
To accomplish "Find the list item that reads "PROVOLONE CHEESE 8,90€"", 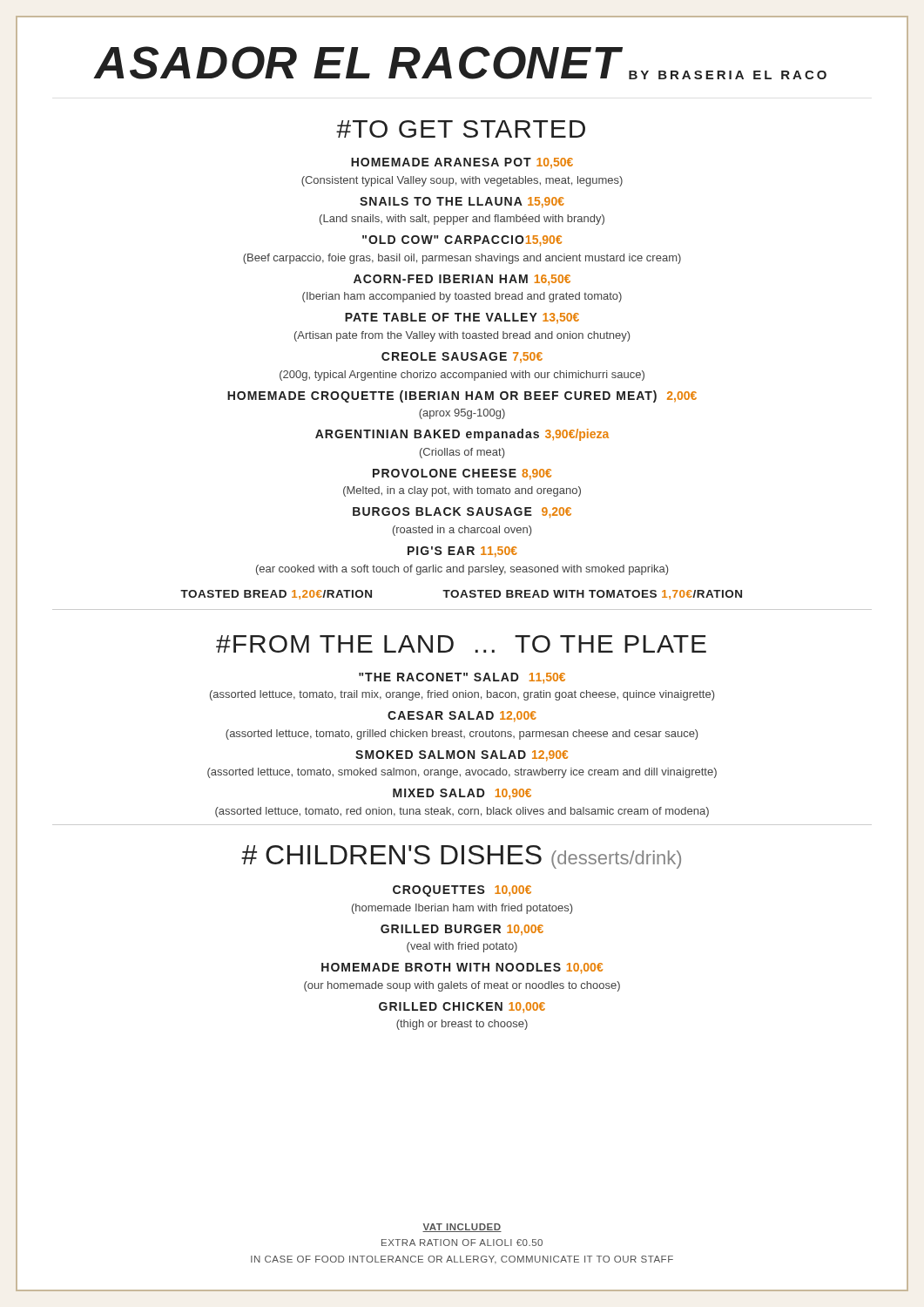I will coord(462,480).
